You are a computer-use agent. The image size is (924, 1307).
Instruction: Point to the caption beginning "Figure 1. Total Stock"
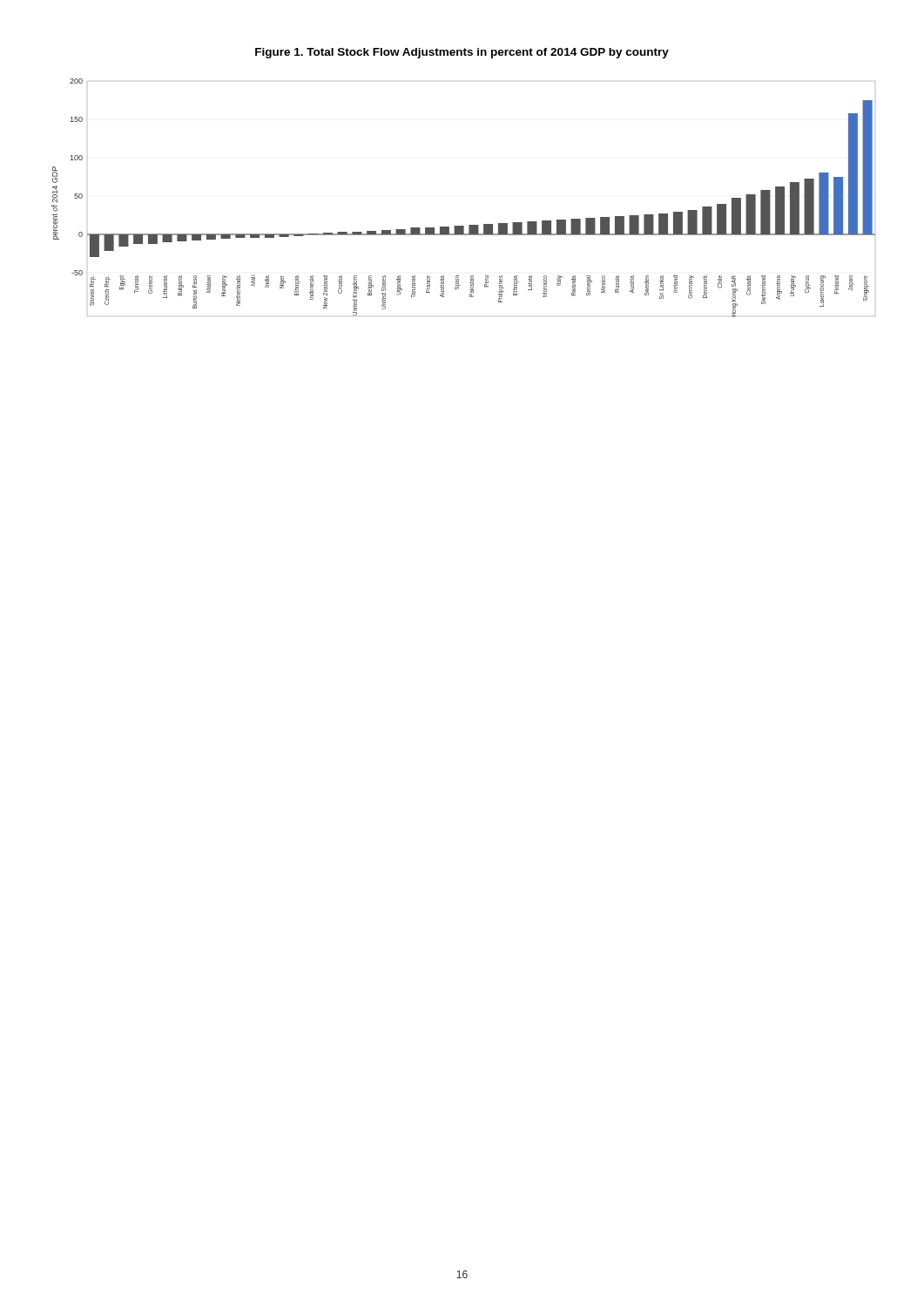462,52
